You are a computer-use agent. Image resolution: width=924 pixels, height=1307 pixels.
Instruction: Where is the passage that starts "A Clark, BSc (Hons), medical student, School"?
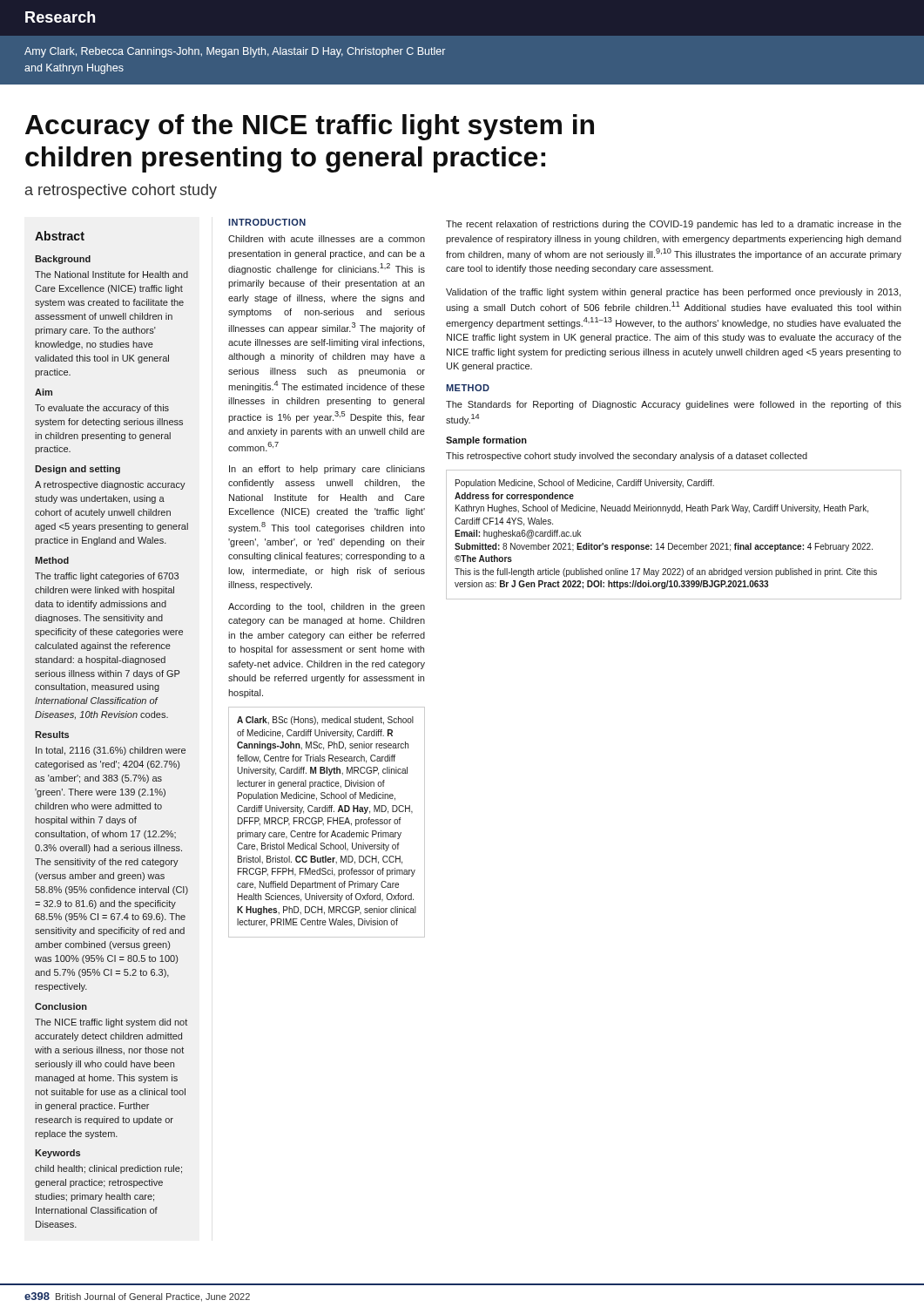[x=327, y=822]
